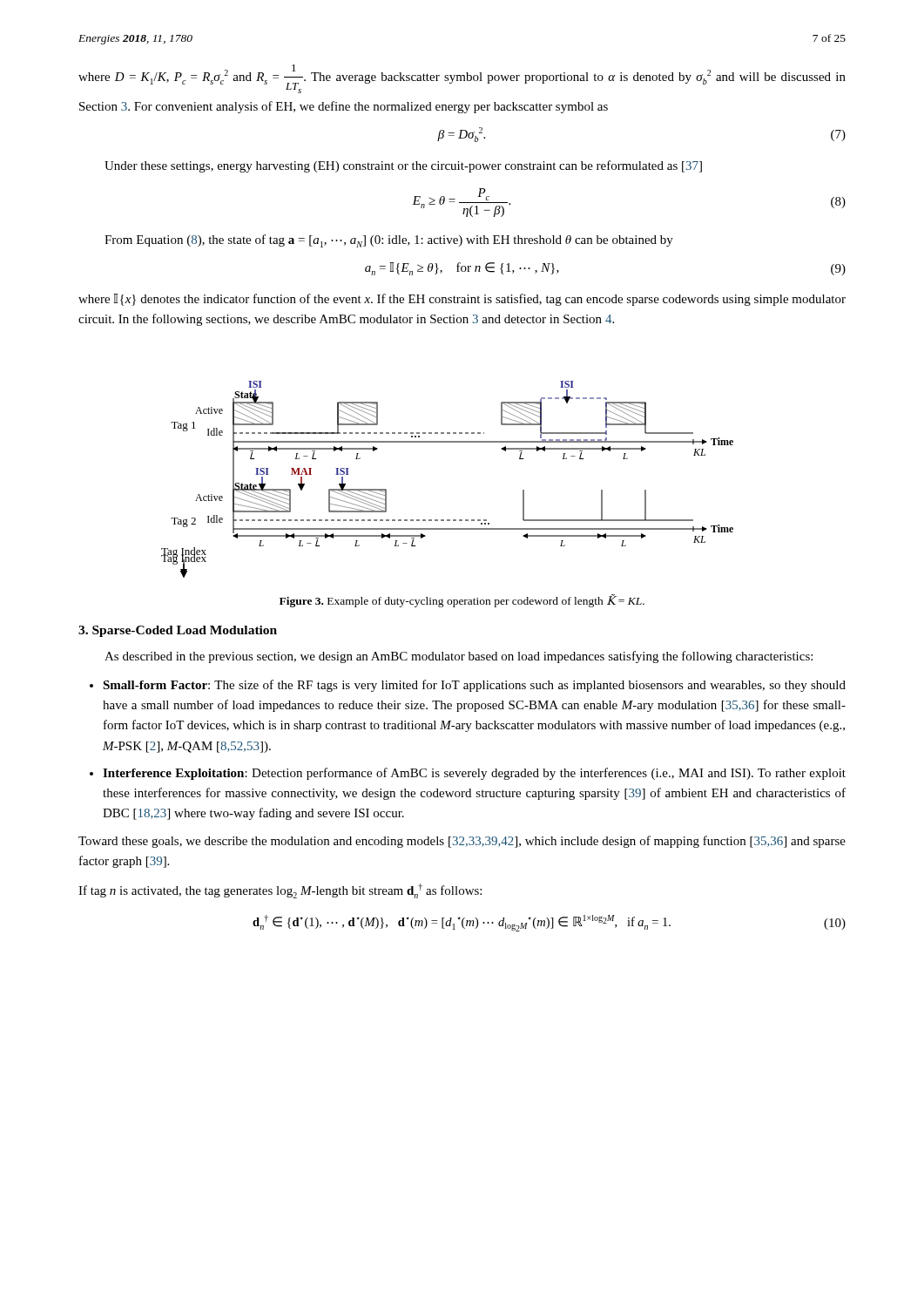The image size is (924, 1307).
Task: Point to the text starting "As described in"
Action: coord(462,656)
